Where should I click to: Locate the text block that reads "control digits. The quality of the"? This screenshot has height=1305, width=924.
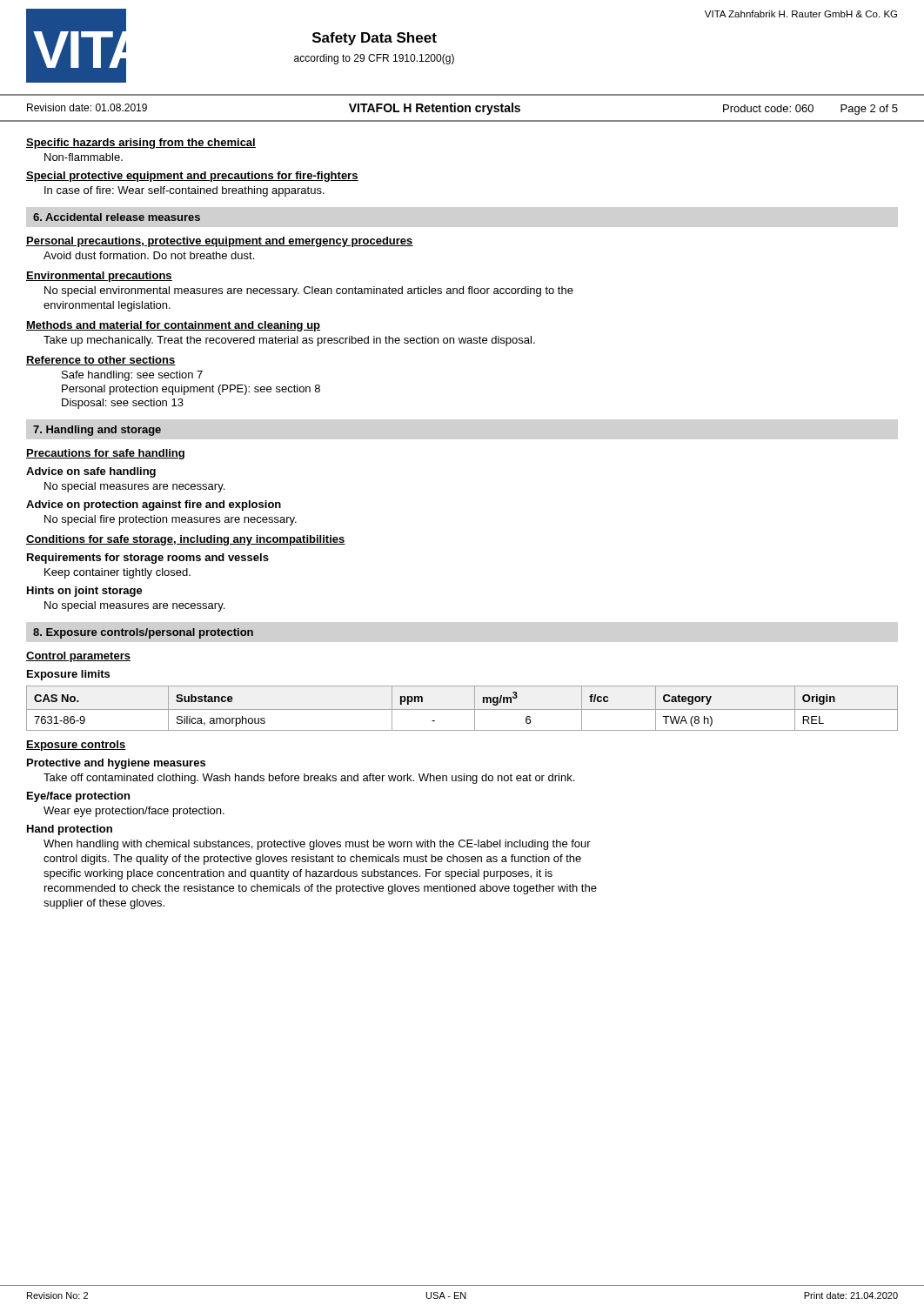click(312, 859)
